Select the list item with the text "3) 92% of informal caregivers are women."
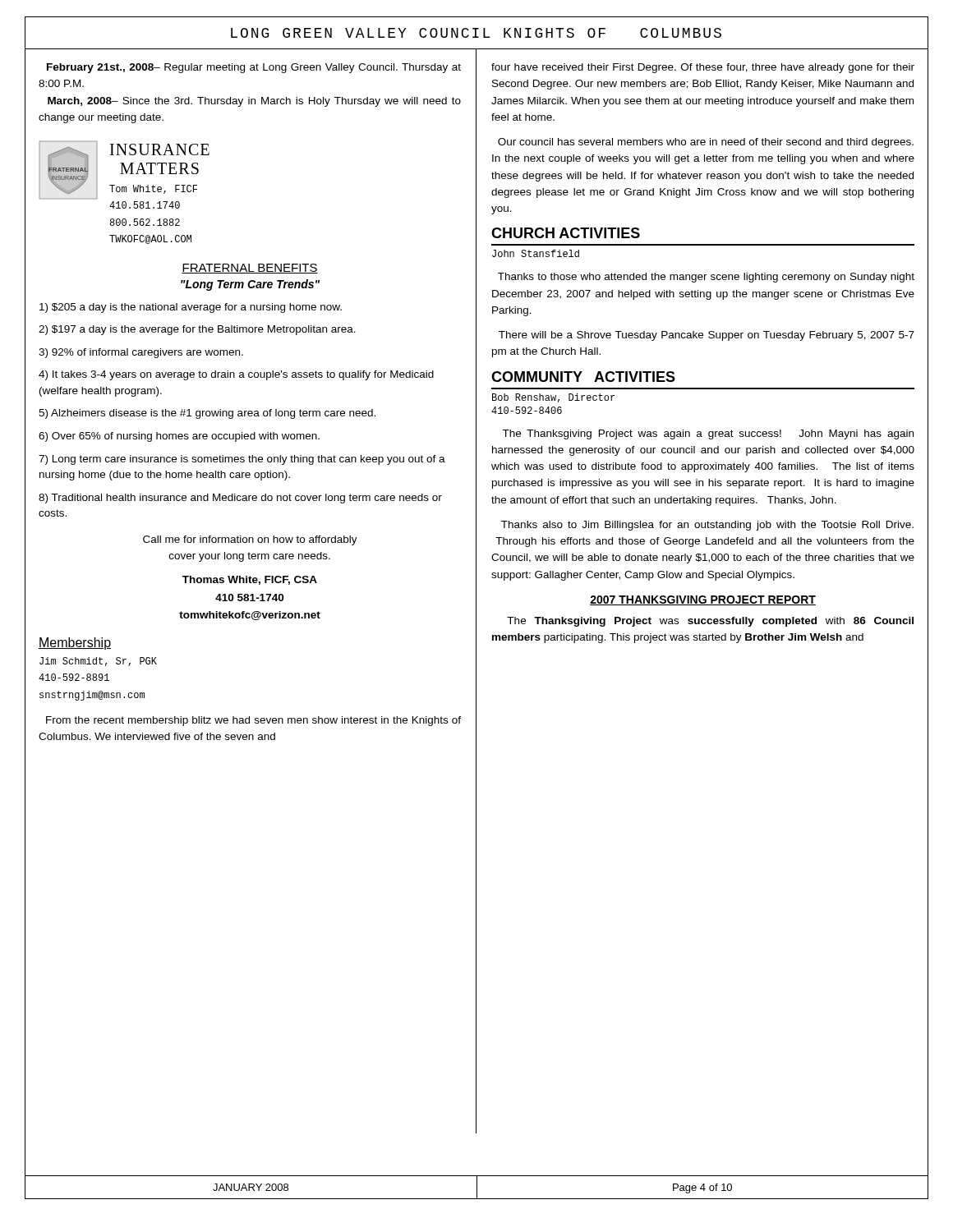Image resolution: width=953 pixels, height=1232 pixels. pyautogui.click(x=141, y=352)
